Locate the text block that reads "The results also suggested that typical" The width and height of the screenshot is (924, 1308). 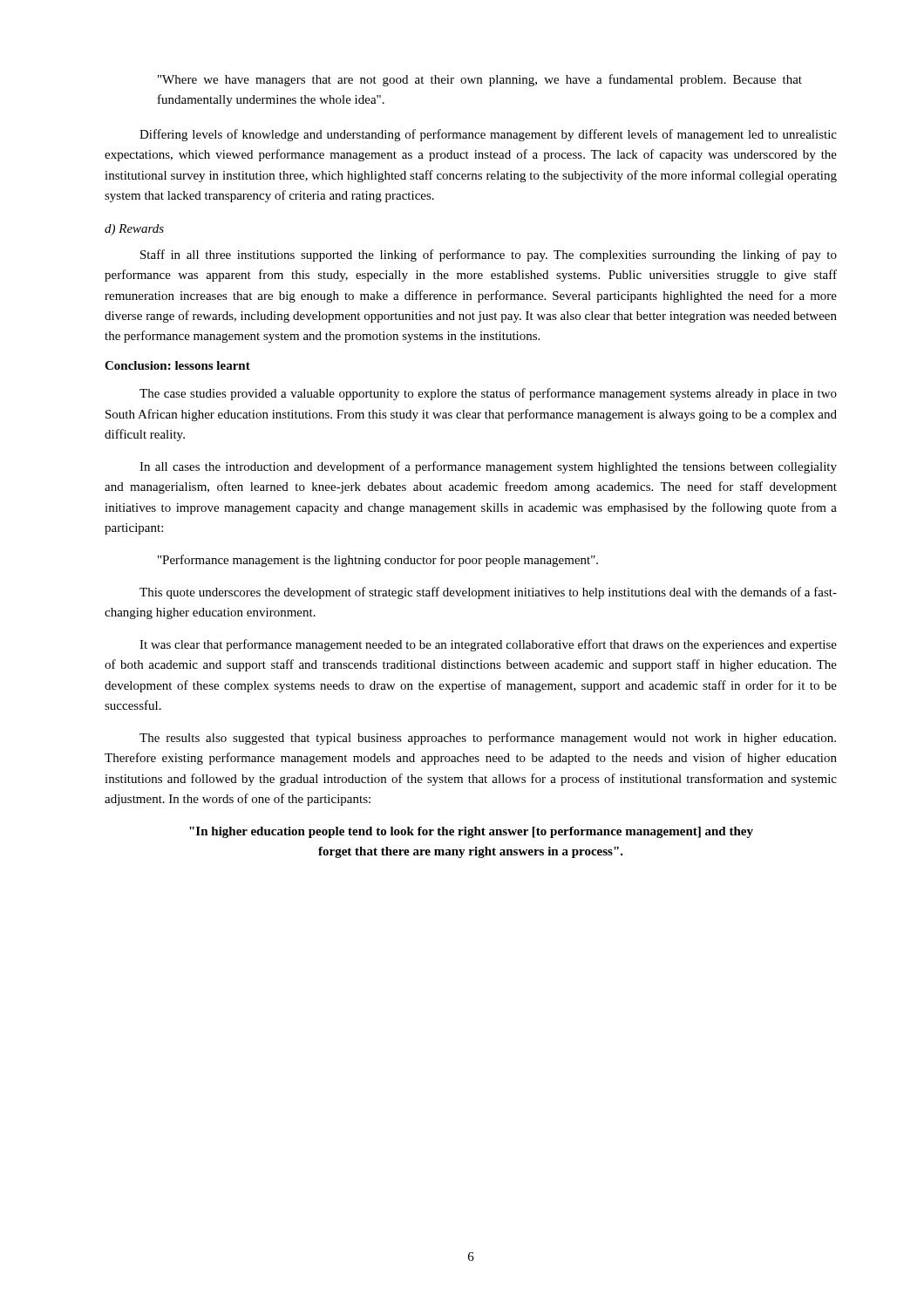tap(471, 768)
